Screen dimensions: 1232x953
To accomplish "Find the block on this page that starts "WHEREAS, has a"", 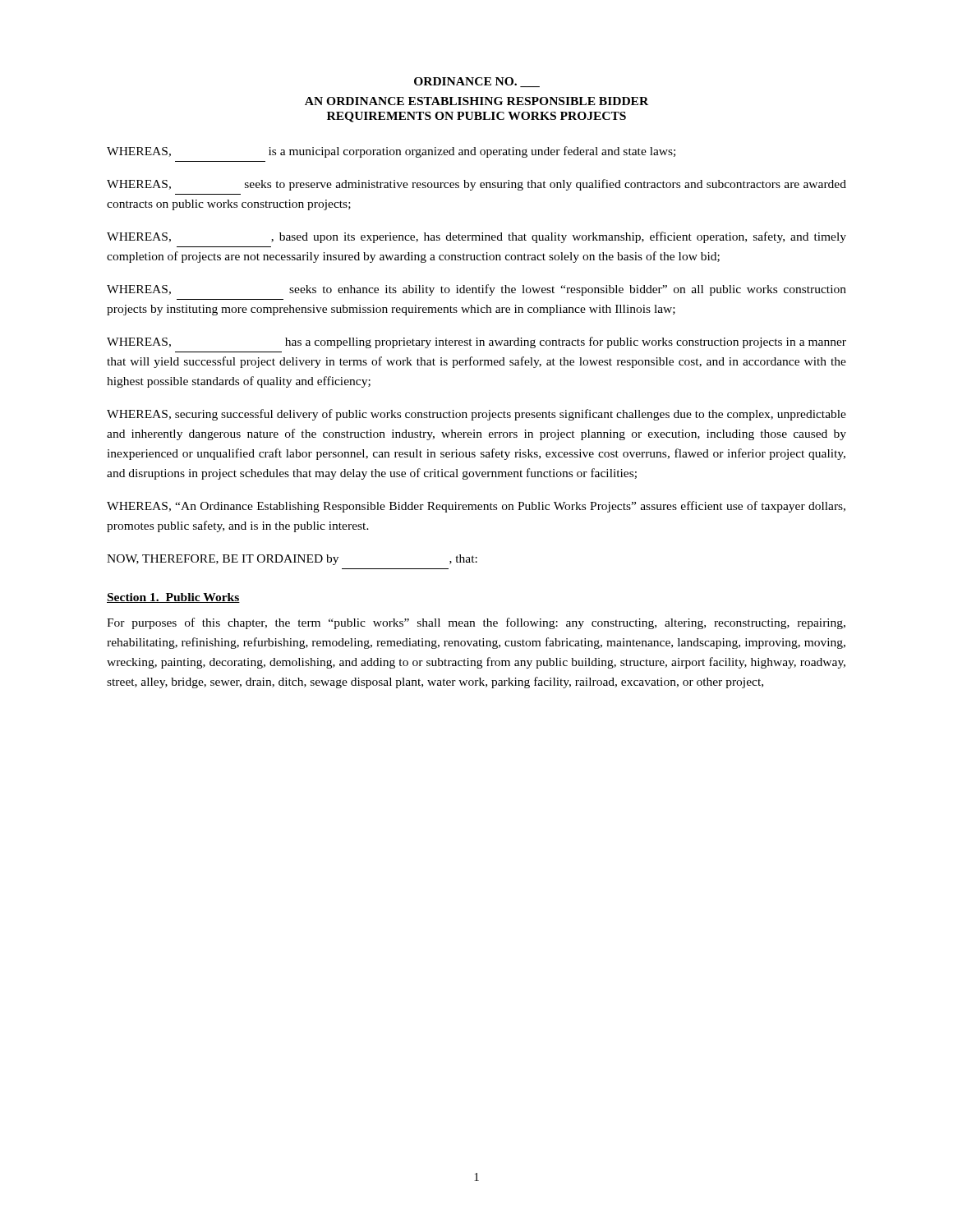I will 476,360.
